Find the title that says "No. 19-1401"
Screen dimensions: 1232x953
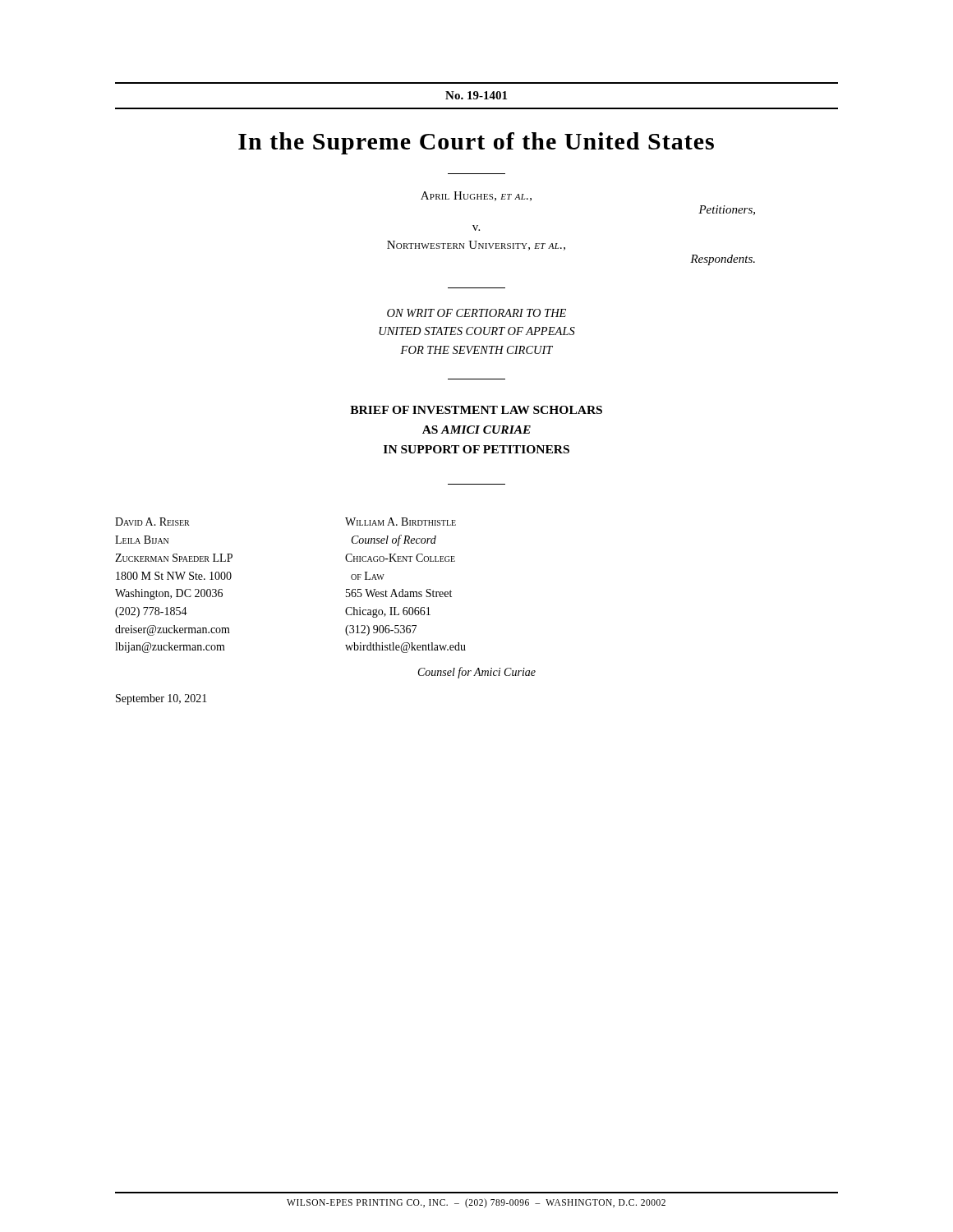tap(476, 96)
